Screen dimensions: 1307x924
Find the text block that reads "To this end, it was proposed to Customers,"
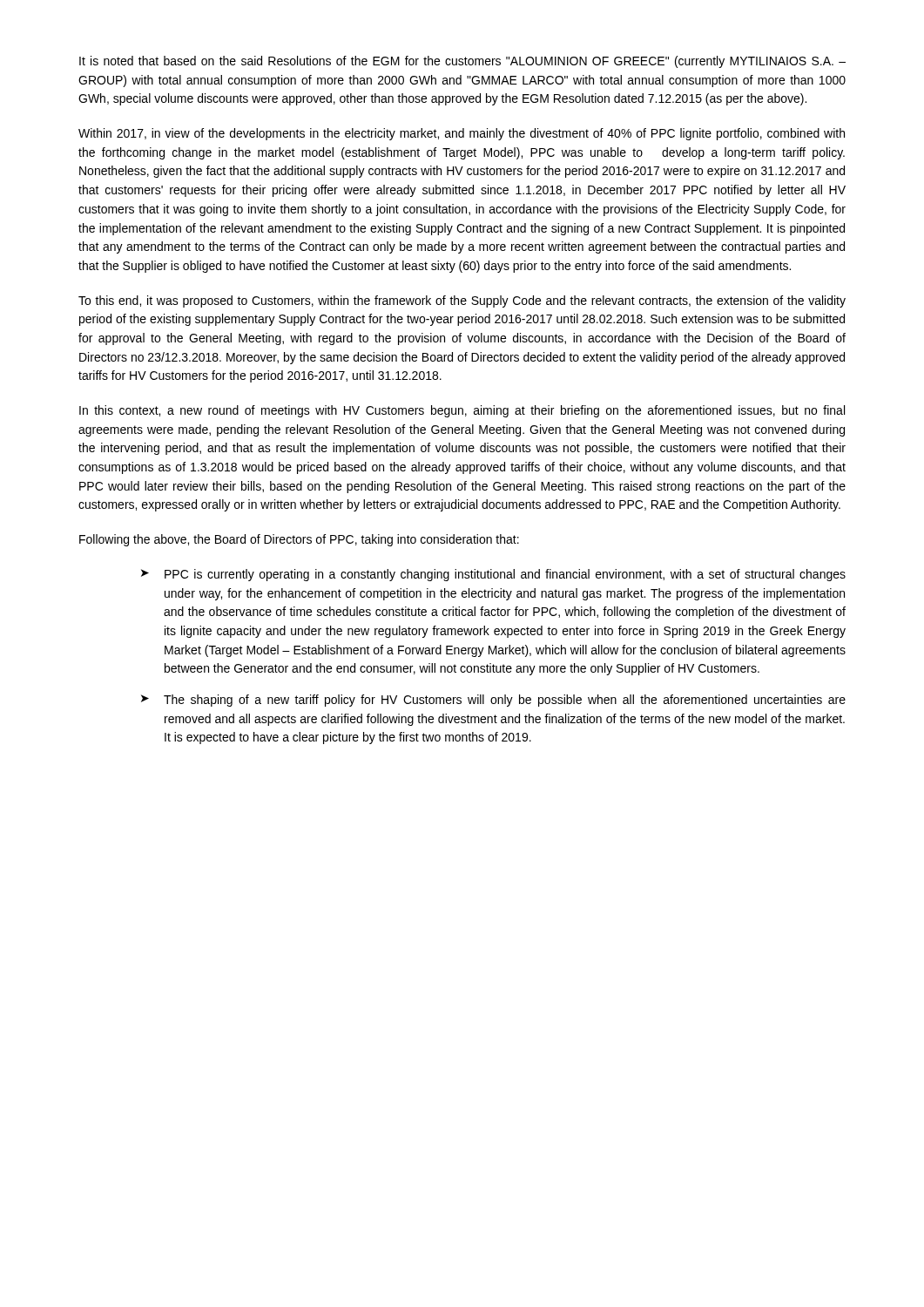click(462, 338)
